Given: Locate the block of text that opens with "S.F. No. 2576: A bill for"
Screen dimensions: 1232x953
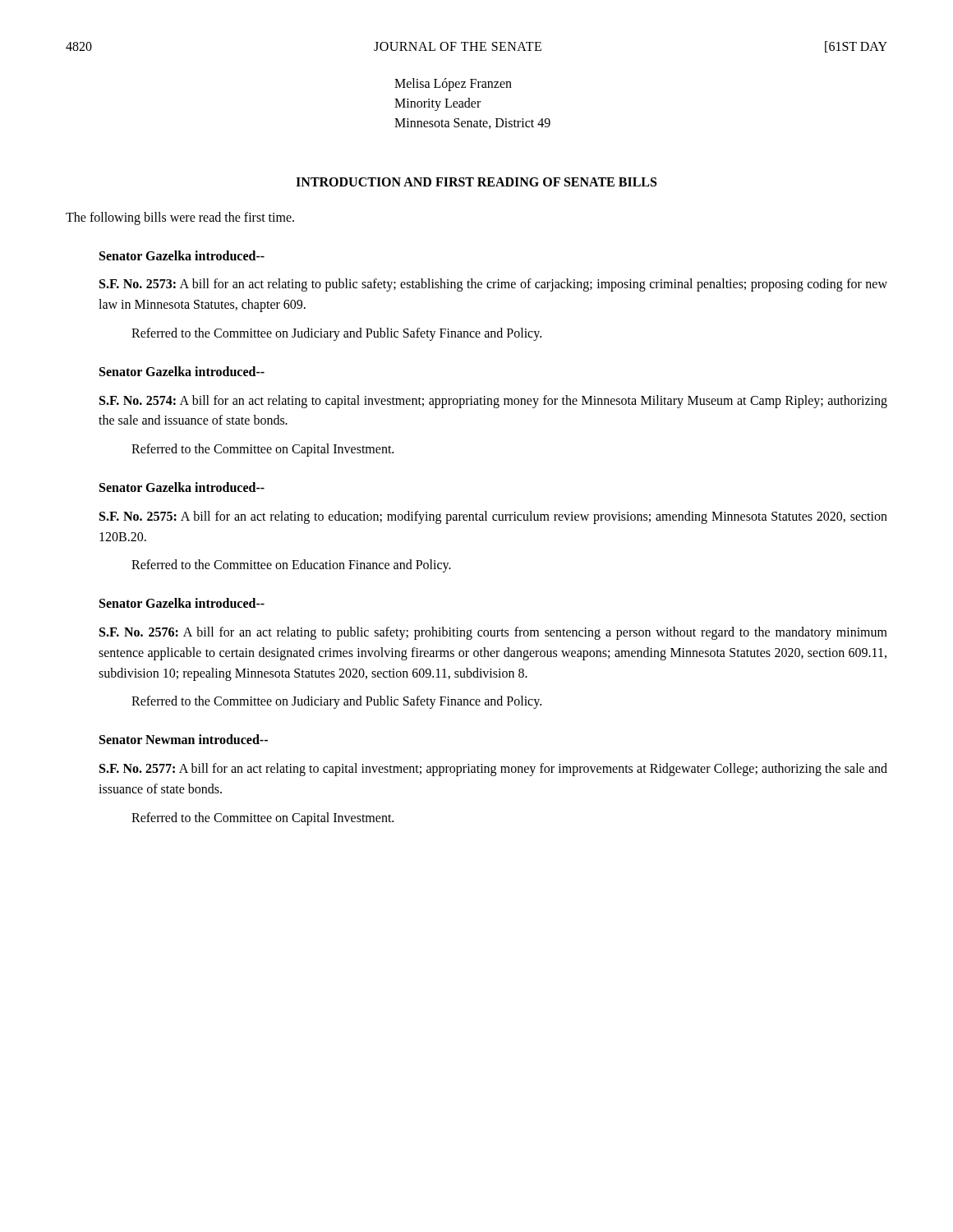Looking at the screenshot, I should click(x=493, y=652).
